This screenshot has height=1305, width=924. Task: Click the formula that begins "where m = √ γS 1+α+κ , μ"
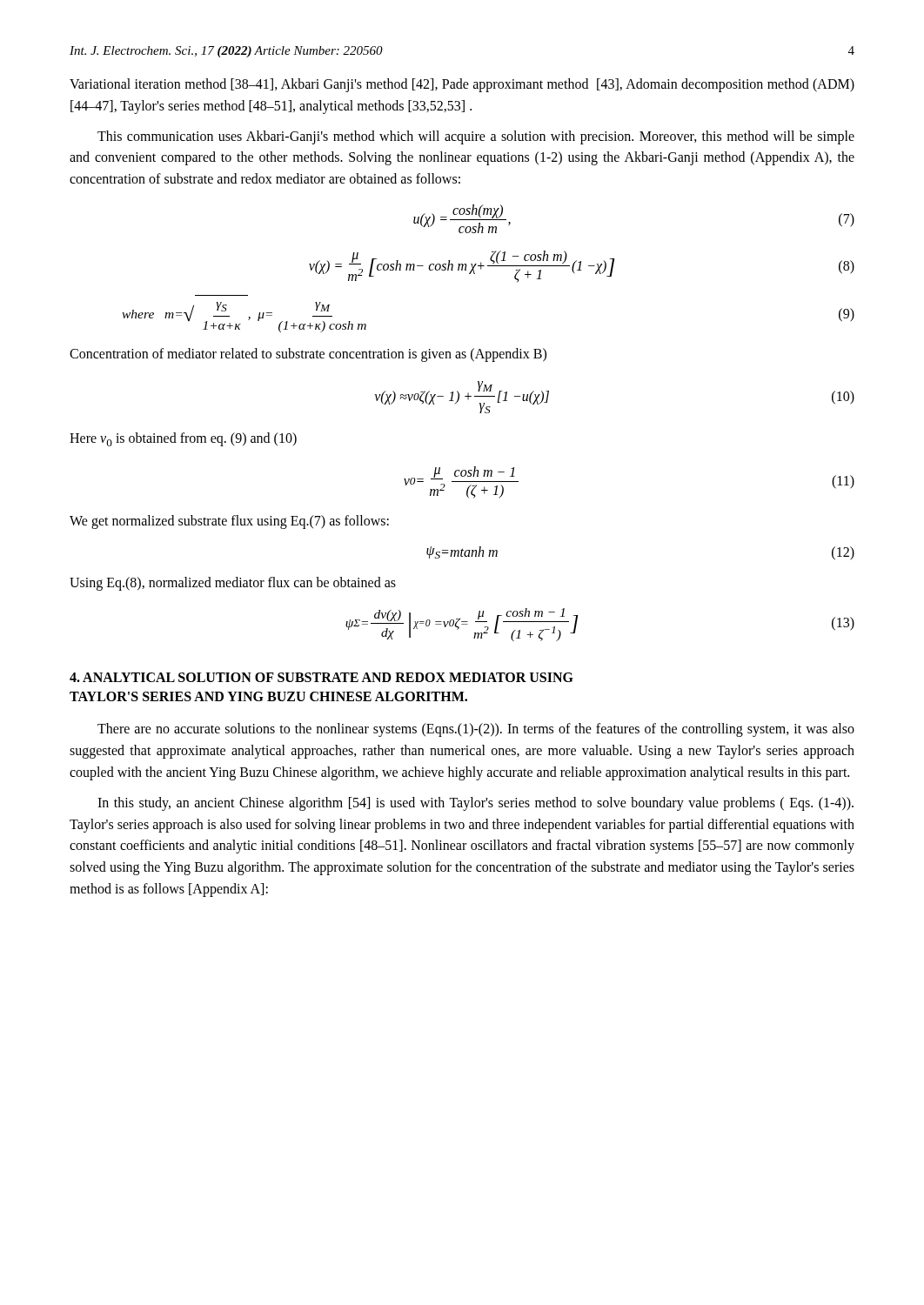(221, 316)
